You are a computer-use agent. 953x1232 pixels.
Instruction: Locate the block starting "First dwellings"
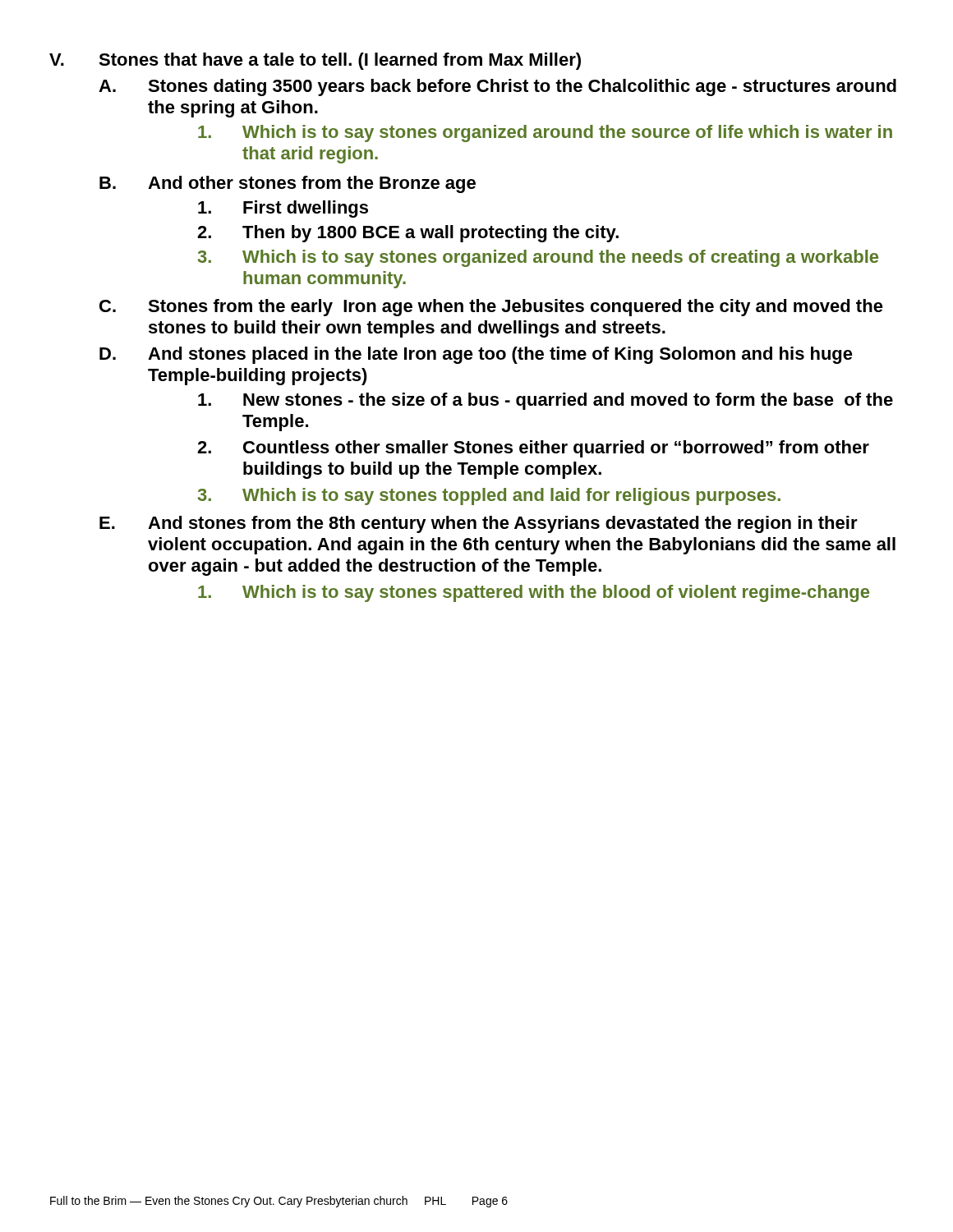(283, 209)
